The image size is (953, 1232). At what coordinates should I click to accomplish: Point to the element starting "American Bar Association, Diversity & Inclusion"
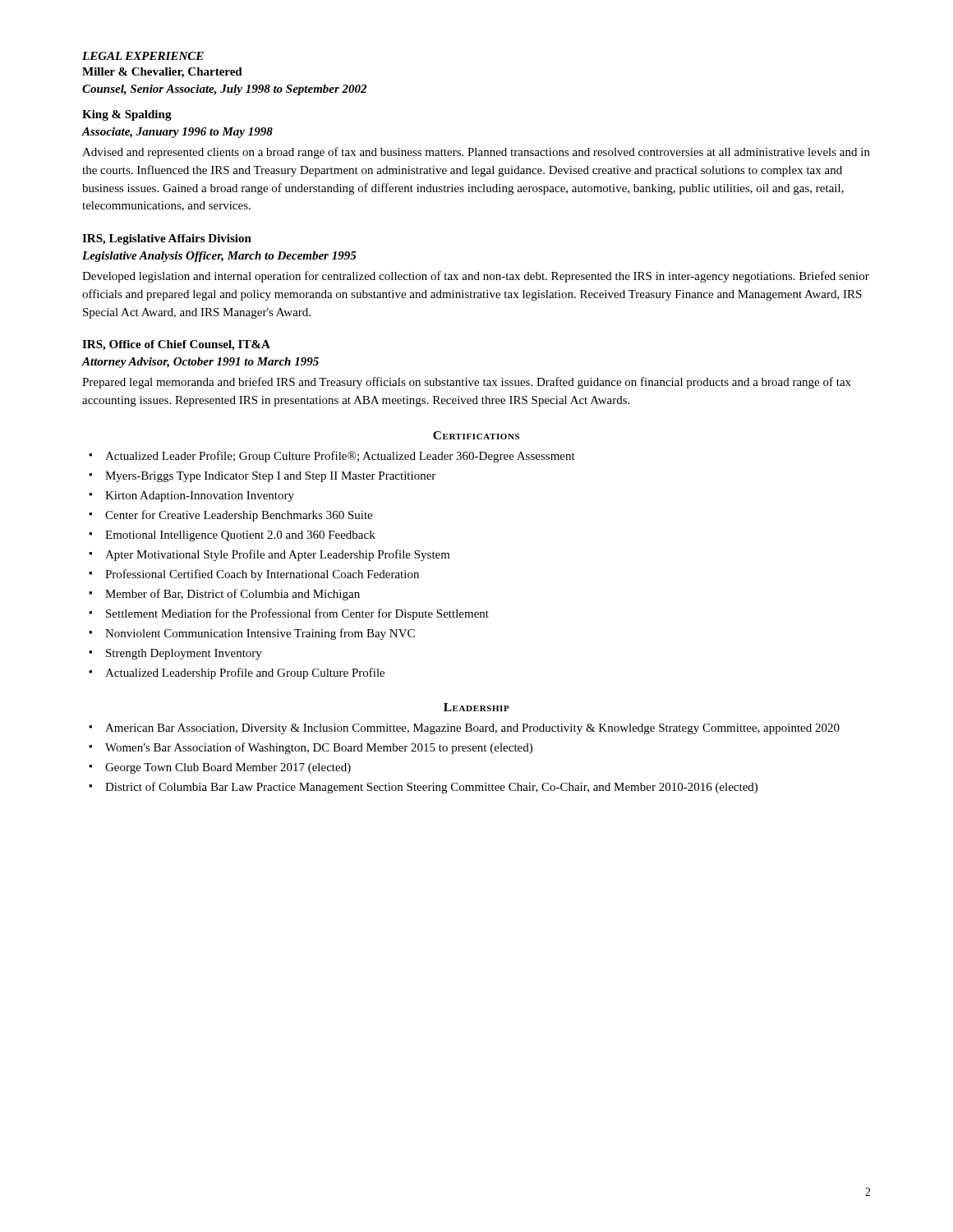point(472,727)
